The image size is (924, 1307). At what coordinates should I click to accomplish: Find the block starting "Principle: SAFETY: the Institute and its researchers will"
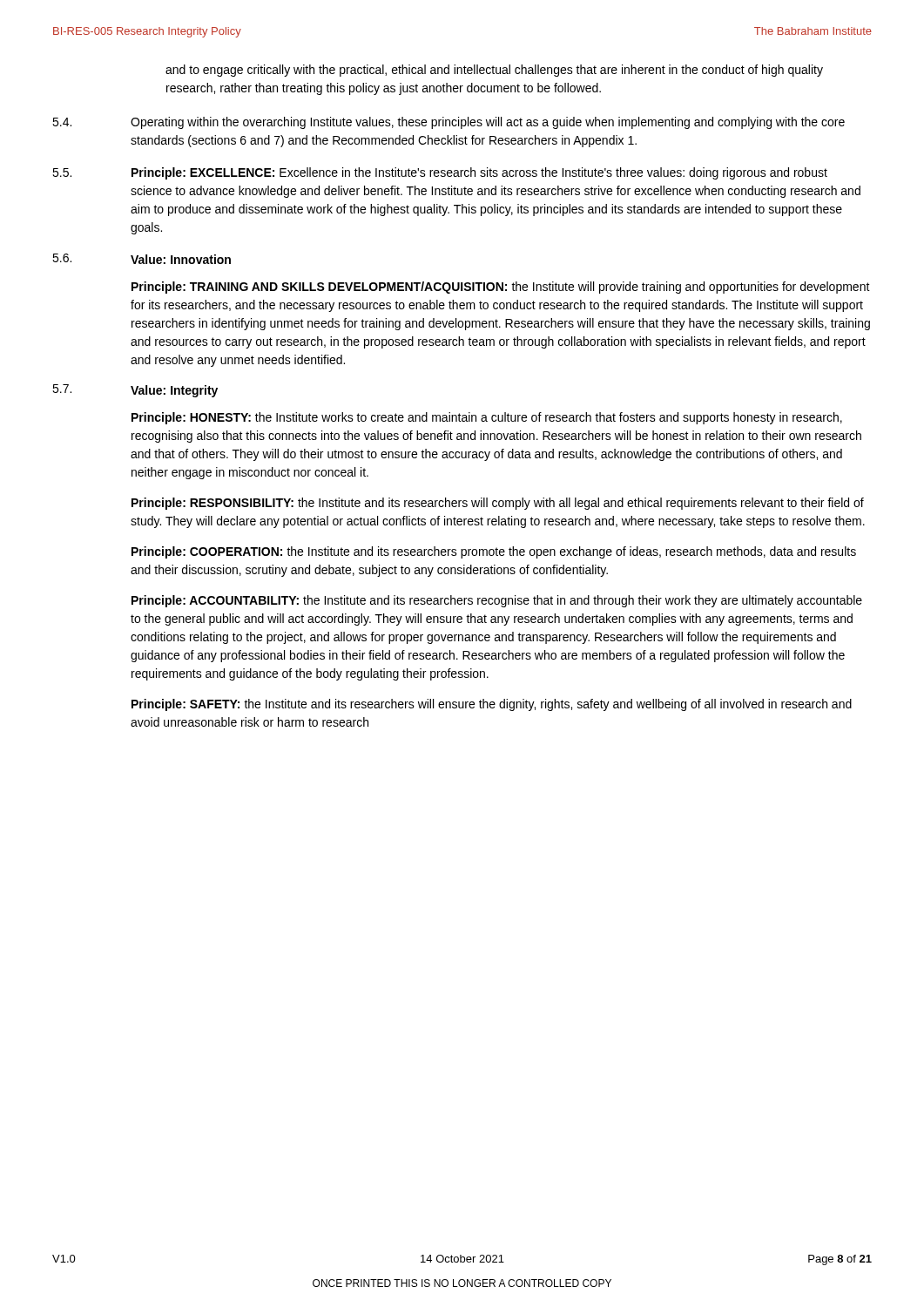[491, 713]
